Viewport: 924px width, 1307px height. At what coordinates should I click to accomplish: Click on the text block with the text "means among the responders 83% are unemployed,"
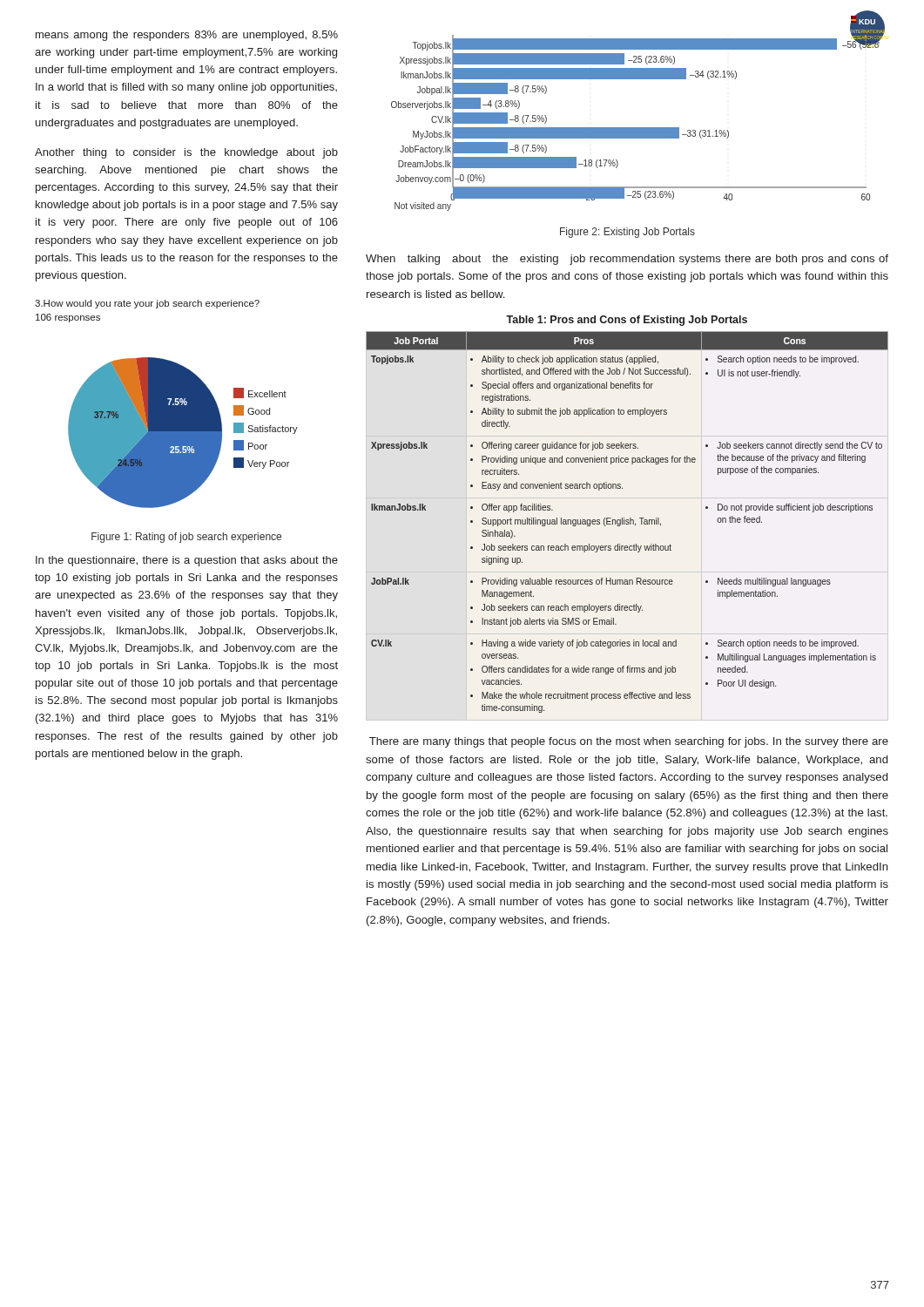tap(186, 78)
